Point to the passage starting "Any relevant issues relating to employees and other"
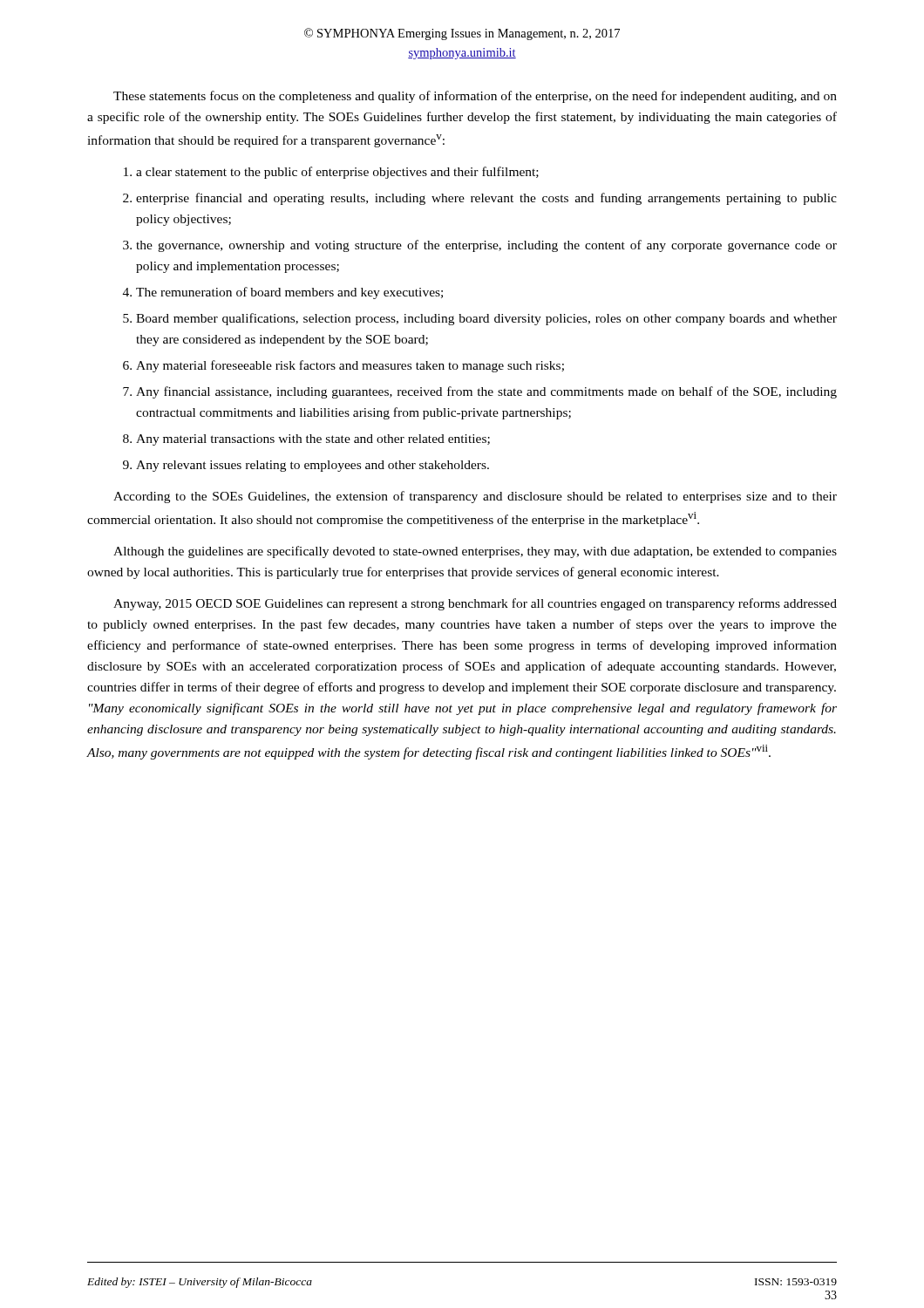Image resolution: width=924 pixels, height=1308 pixels. [x=313, y=464]
